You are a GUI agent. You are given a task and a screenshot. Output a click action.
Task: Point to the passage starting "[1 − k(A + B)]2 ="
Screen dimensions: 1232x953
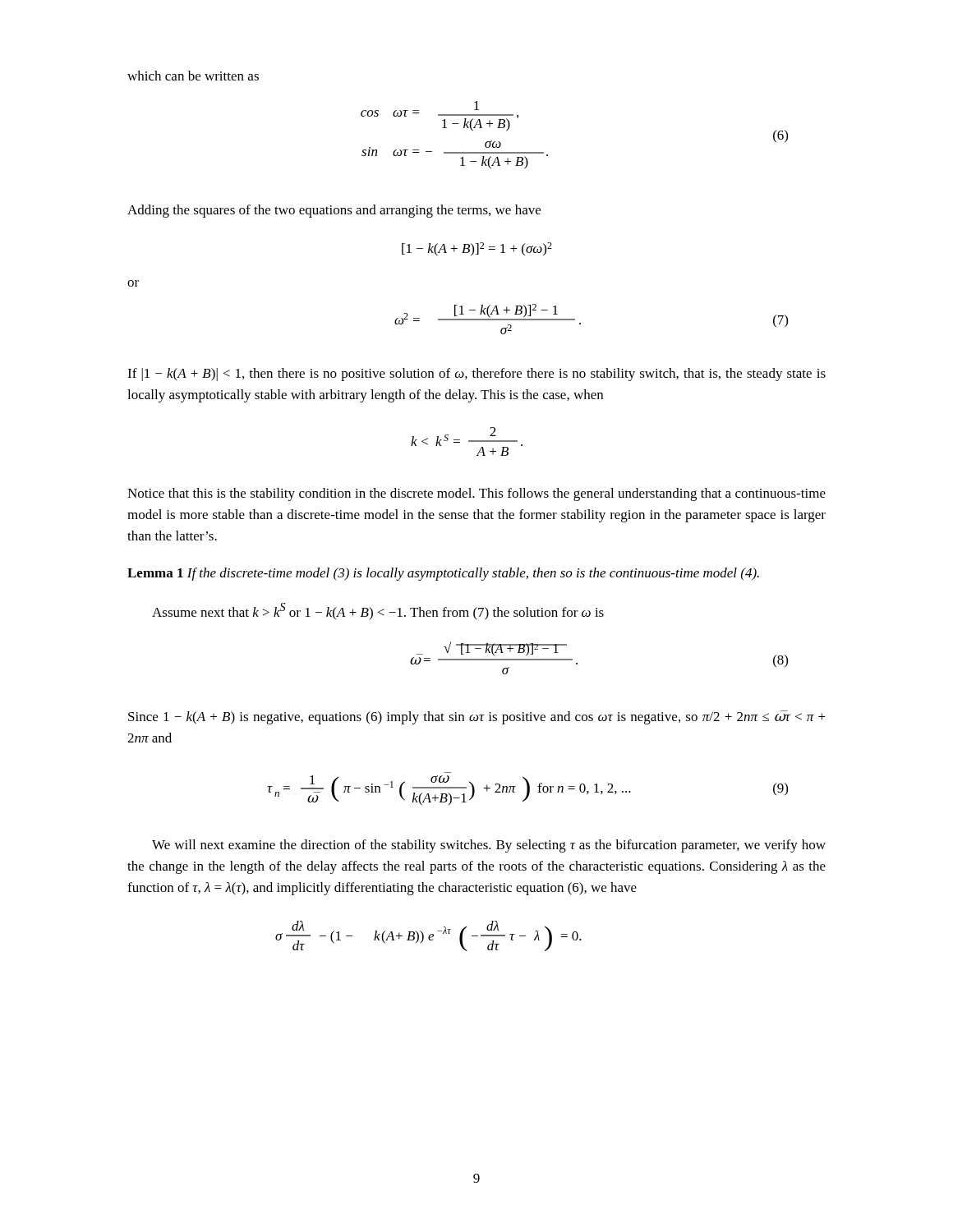click(x=476, y=248)
